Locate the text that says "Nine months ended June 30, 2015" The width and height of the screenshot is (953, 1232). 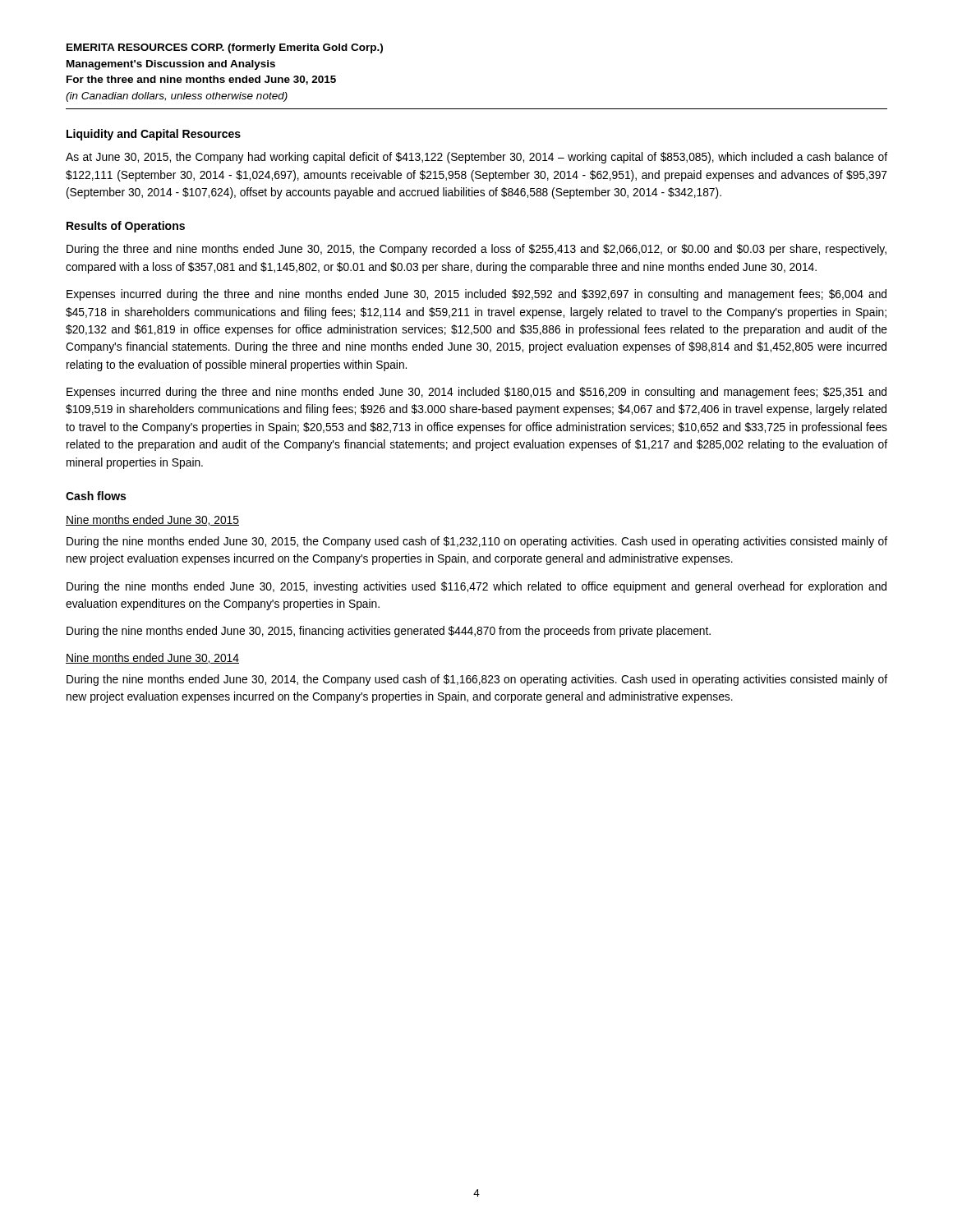tap(152, 520)
